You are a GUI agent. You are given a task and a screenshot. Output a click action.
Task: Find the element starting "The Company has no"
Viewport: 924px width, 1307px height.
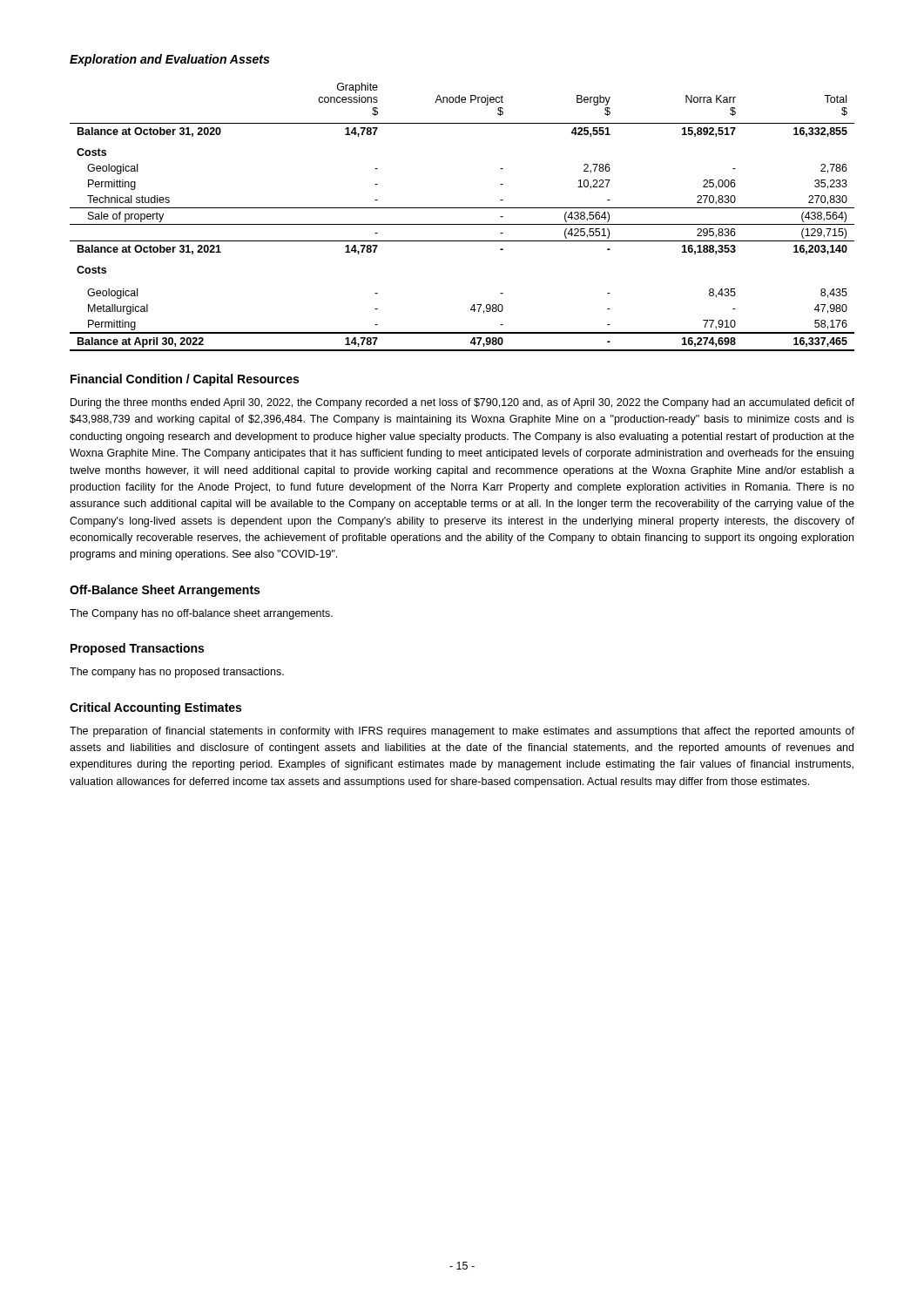tap(201, 613)
